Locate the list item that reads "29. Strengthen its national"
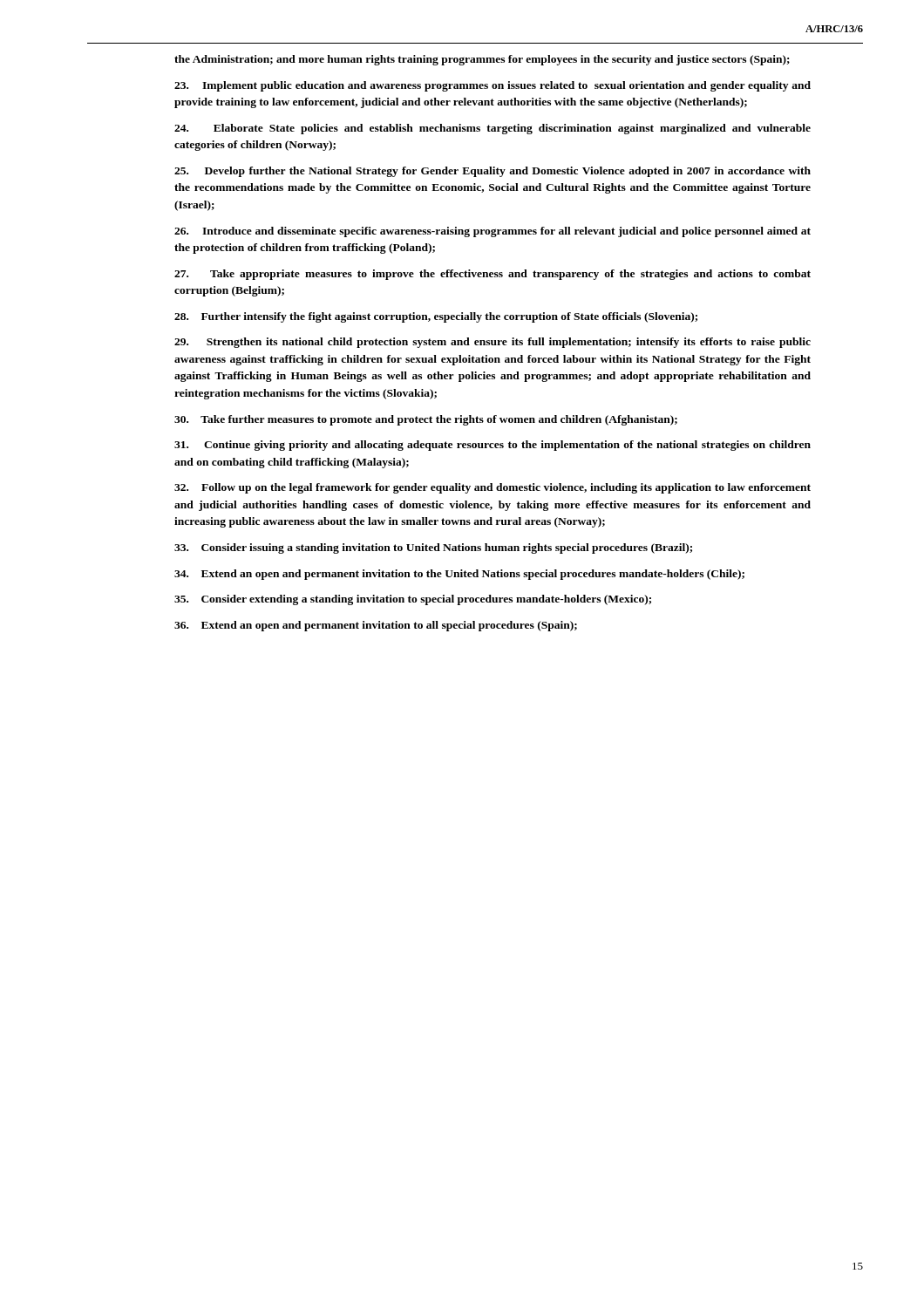 (493, 367)
